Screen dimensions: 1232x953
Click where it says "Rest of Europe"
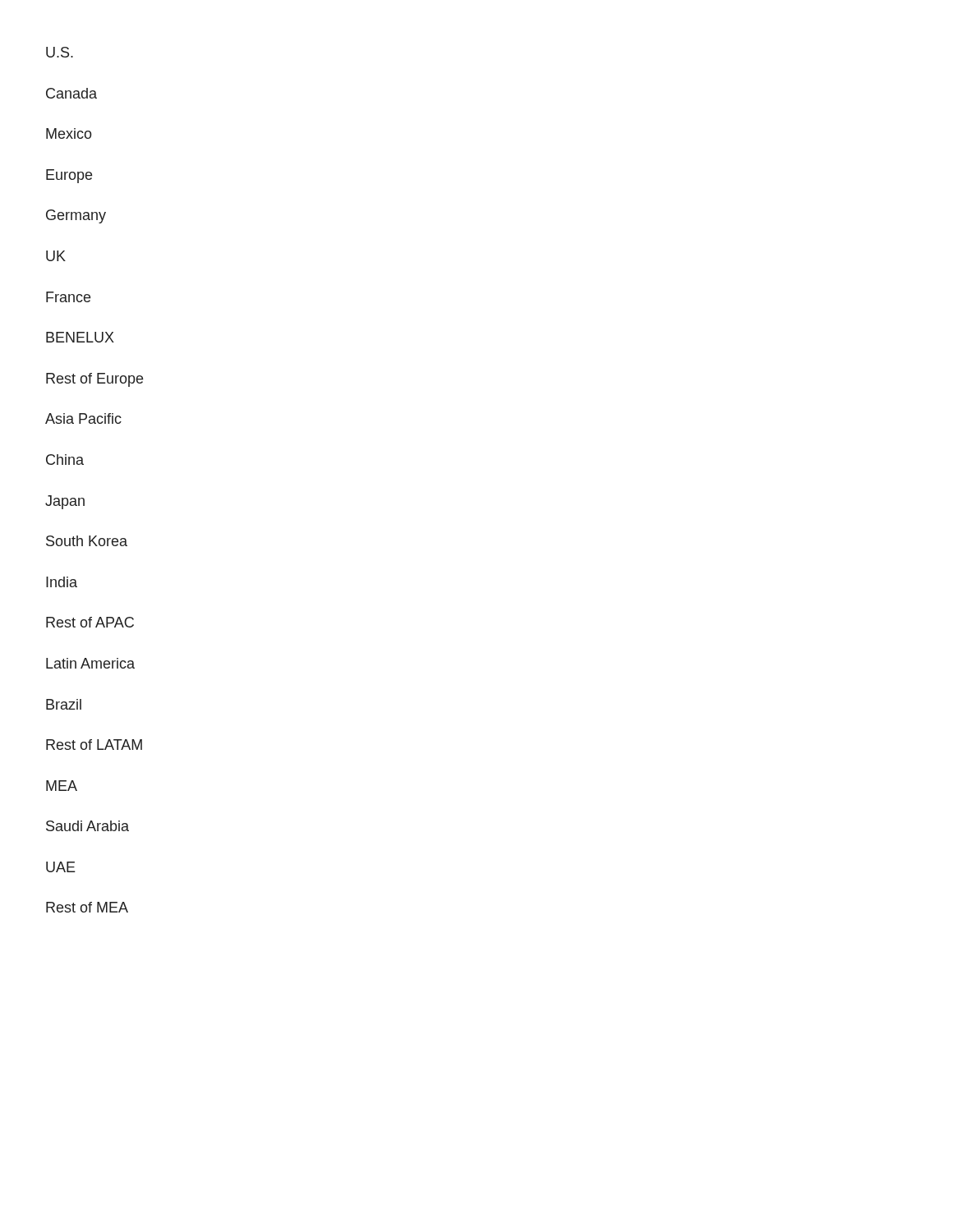(x=94, y=378)
